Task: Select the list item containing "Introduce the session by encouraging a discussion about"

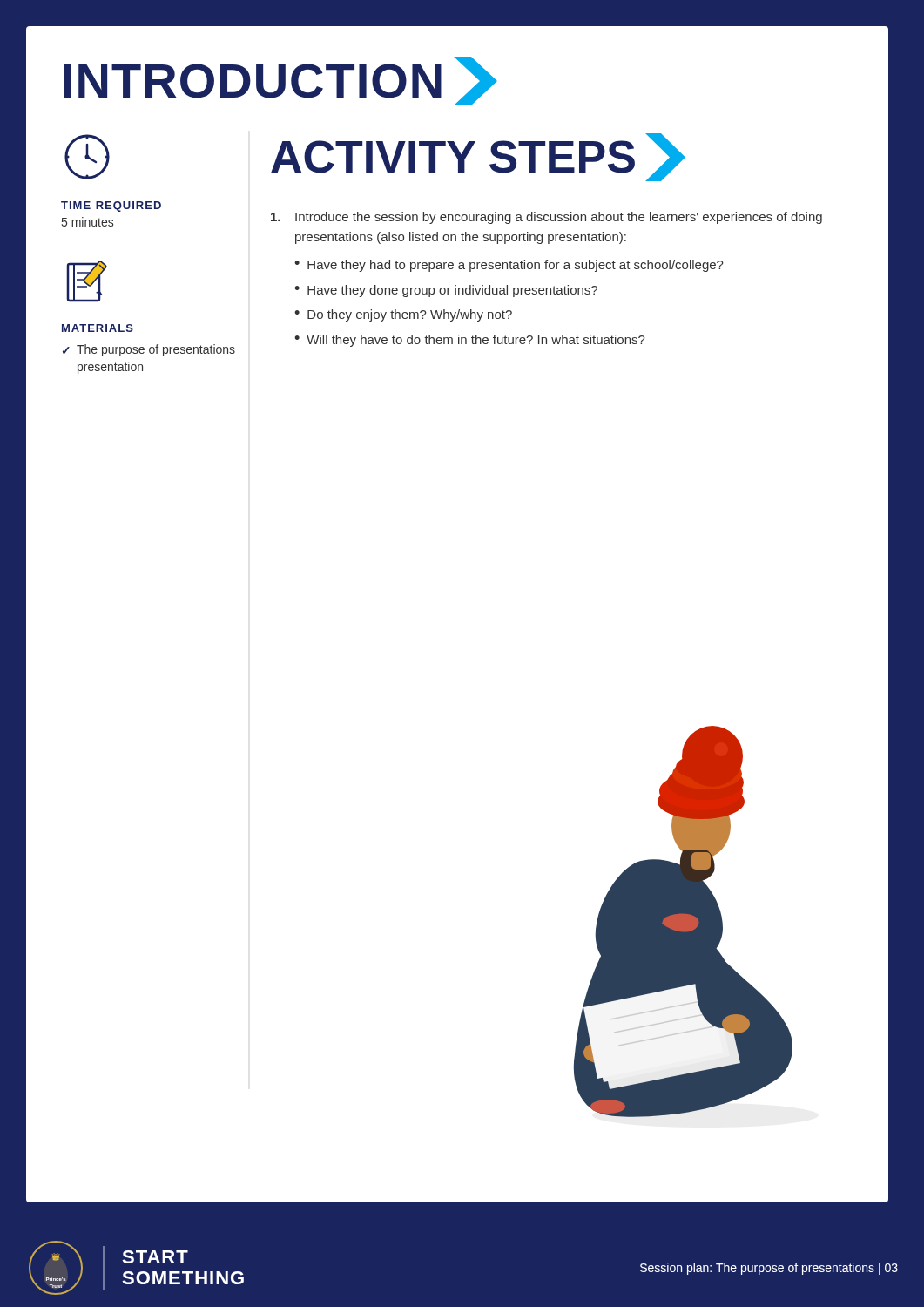Action: (x=566, y=281)
